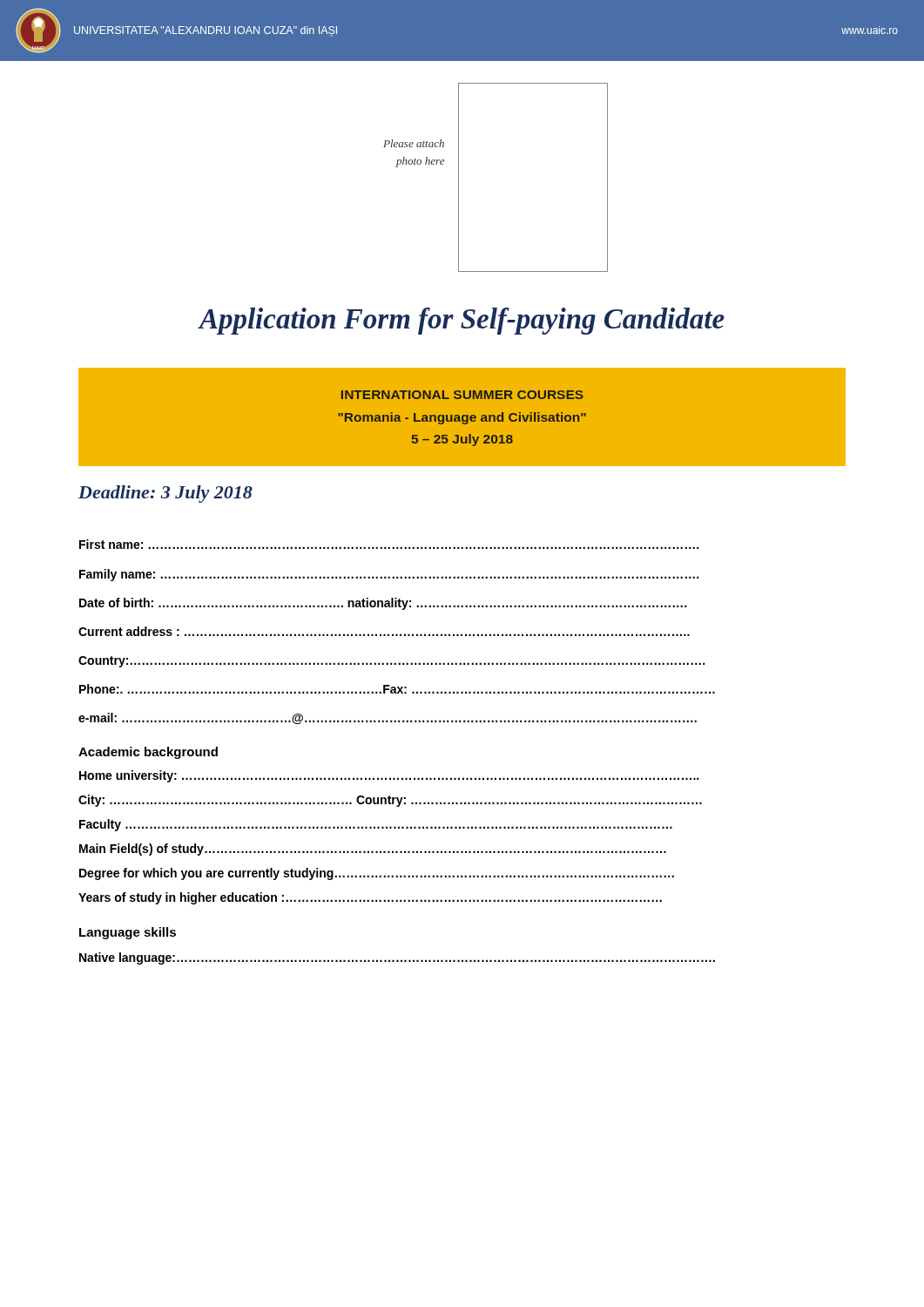This screenshot has height=1307, width=924.
Task: Click where it says "Phone:. ………………………………………………………Fax: …………………………………………………………………"
Action: pyautogui.click(x=397, y=689)
